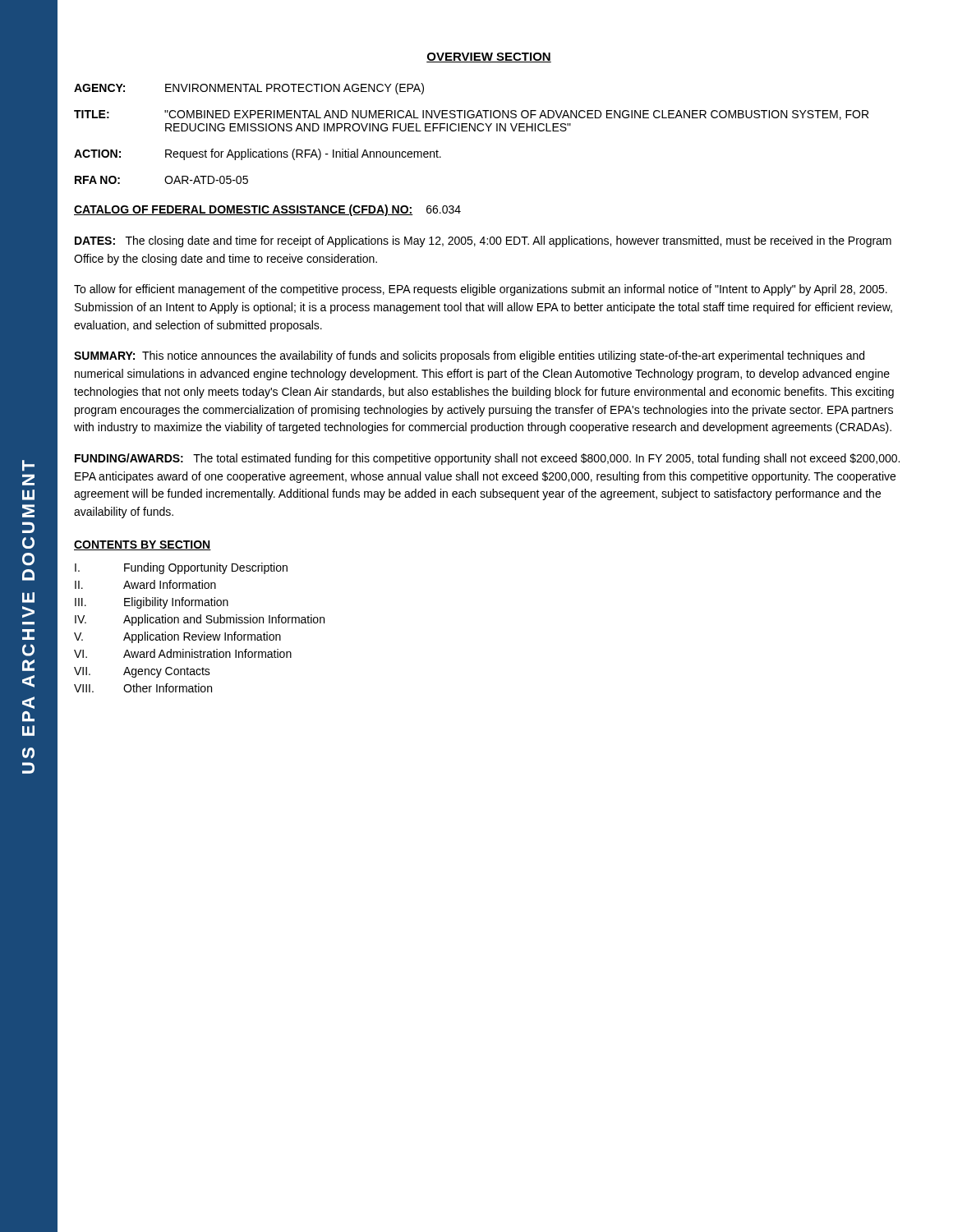Locate the block of text that opens with "I. Funding Opportunity"
Screen dimensions: 1232x953
click(181, 568)
